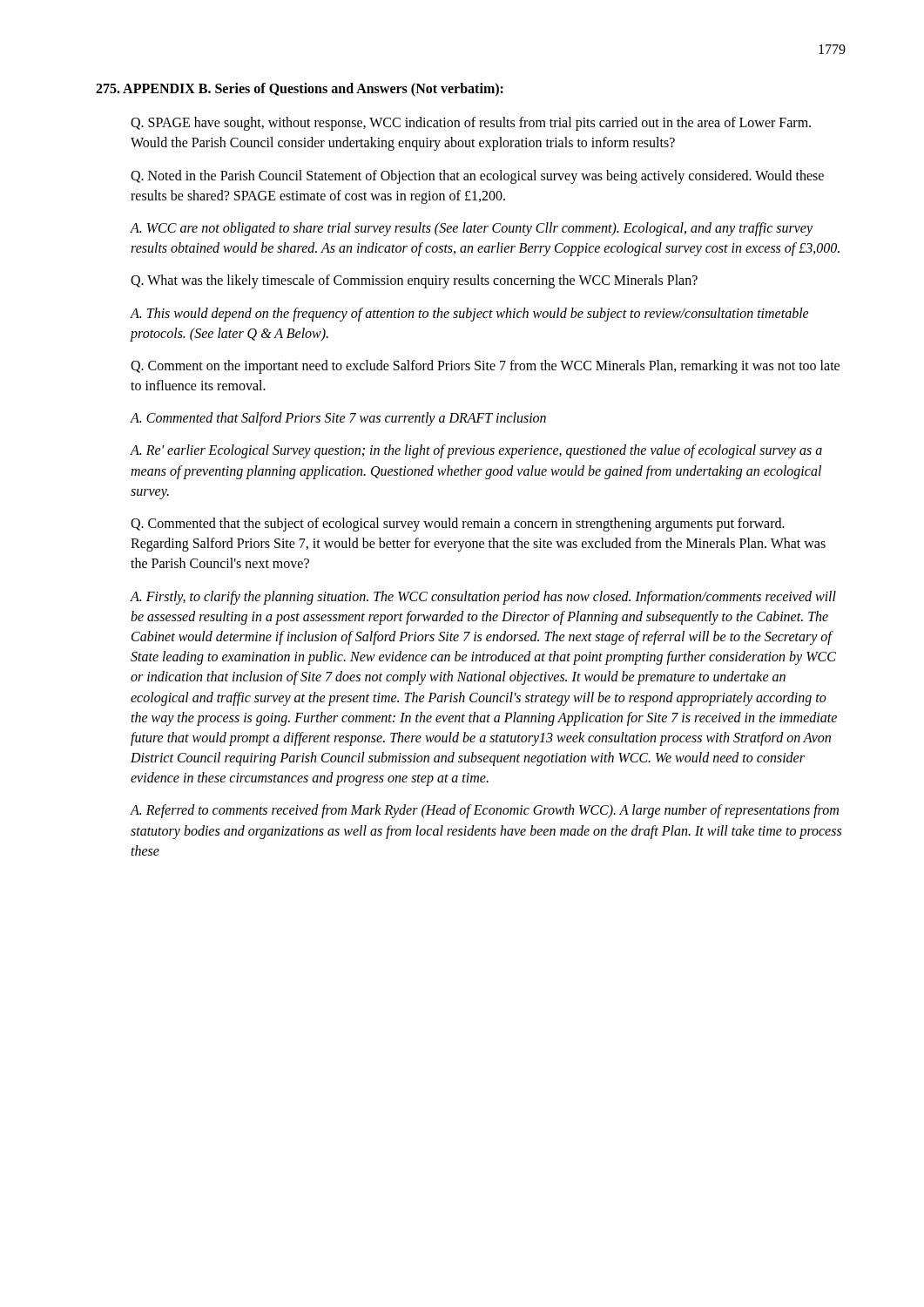The height and width of the screenshot is (1307, 924).
Task: Find the section header on this page that starts "275. APPENDIX B. Series of Questions"
Action: pyautogui.click(x=300, y=88)
